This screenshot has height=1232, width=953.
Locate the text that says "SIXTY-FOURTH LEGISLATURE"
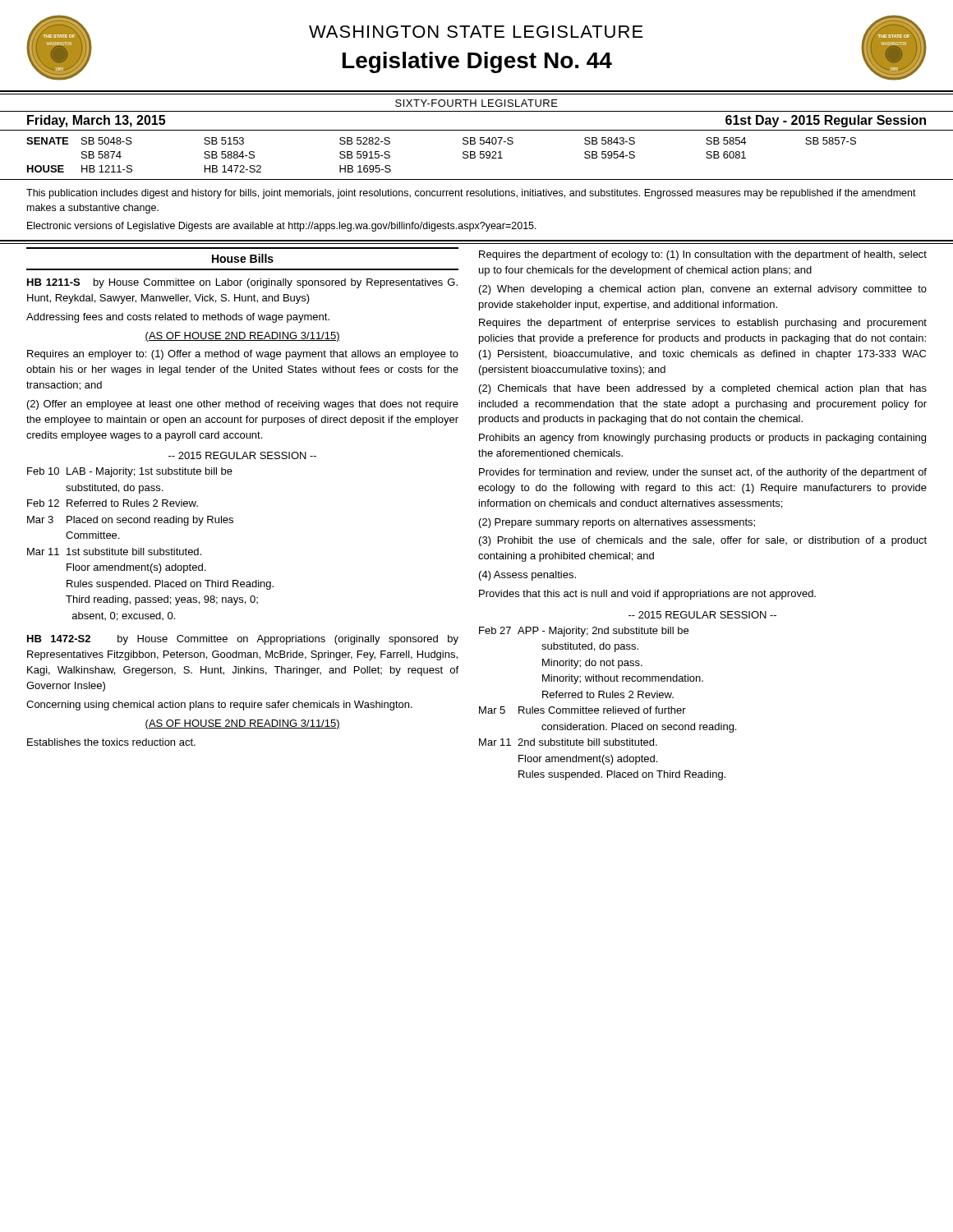(x=476, y=103)
